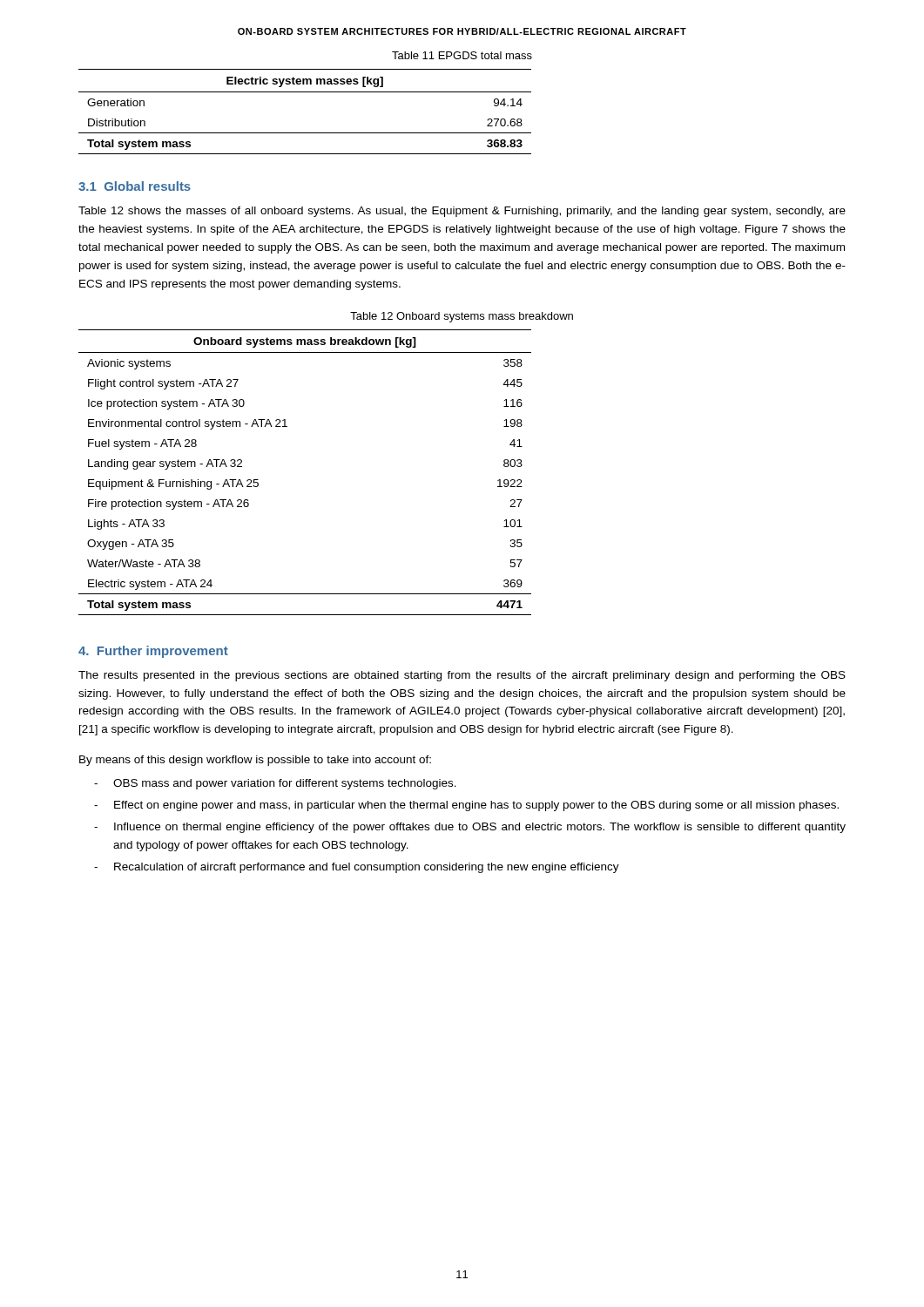Click on the region starting "The results presented in"
The image size is (924, 1307).
pos(462,702)
